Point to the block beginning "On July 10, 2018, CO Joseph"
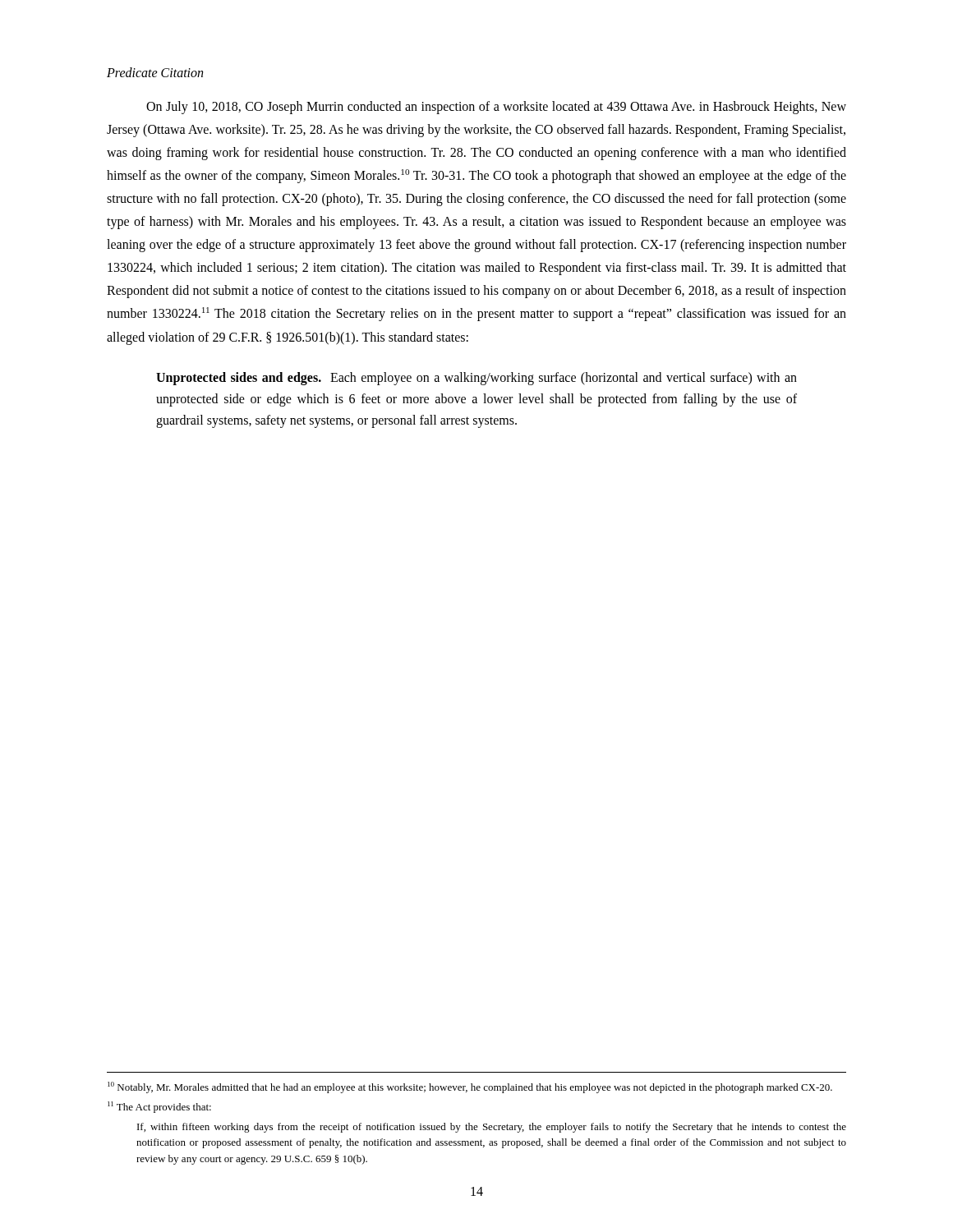 pos(476,222)
